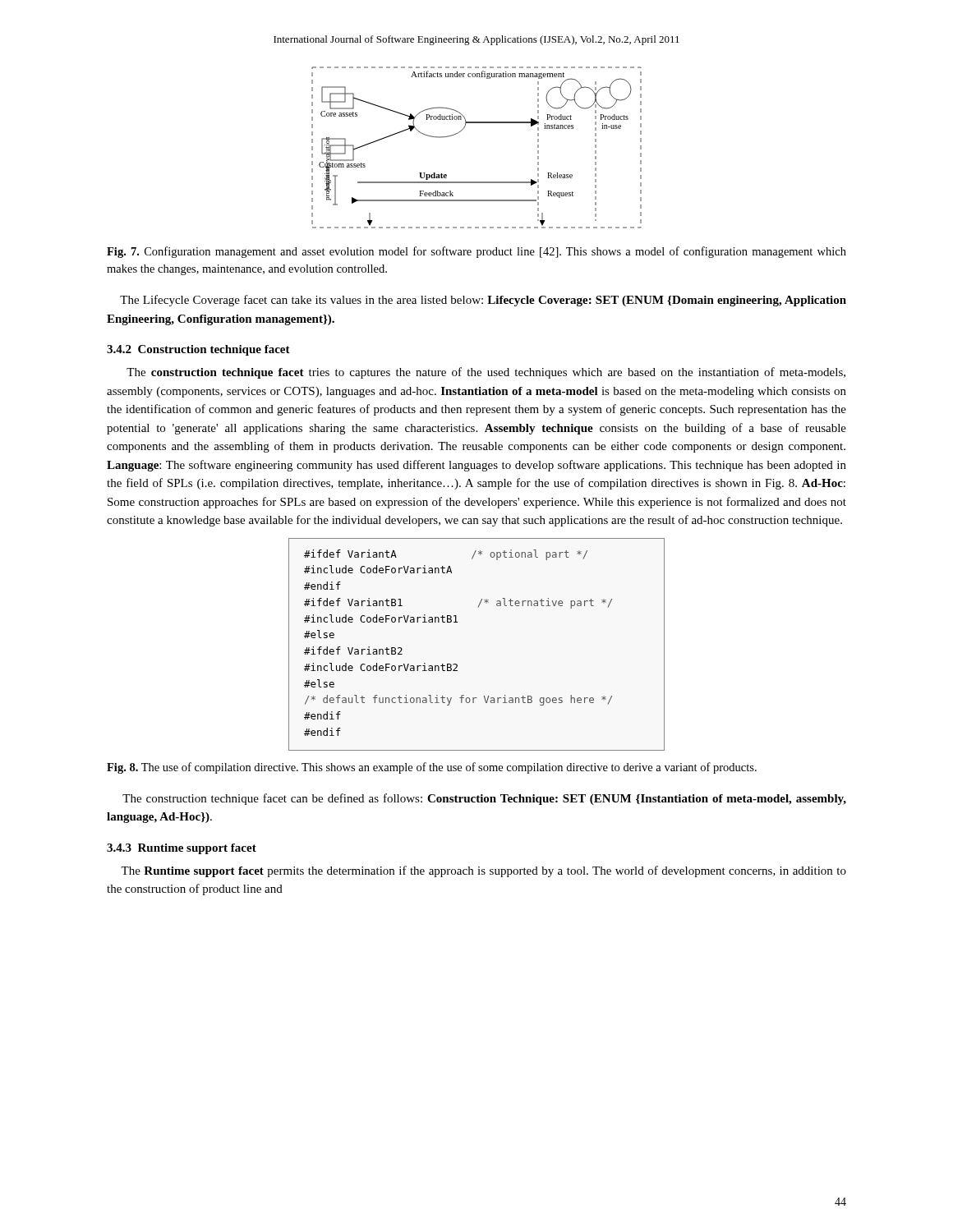Point to the region starting "The construction technique facet tries to"

pyautogui.click(x=476, y=446)
